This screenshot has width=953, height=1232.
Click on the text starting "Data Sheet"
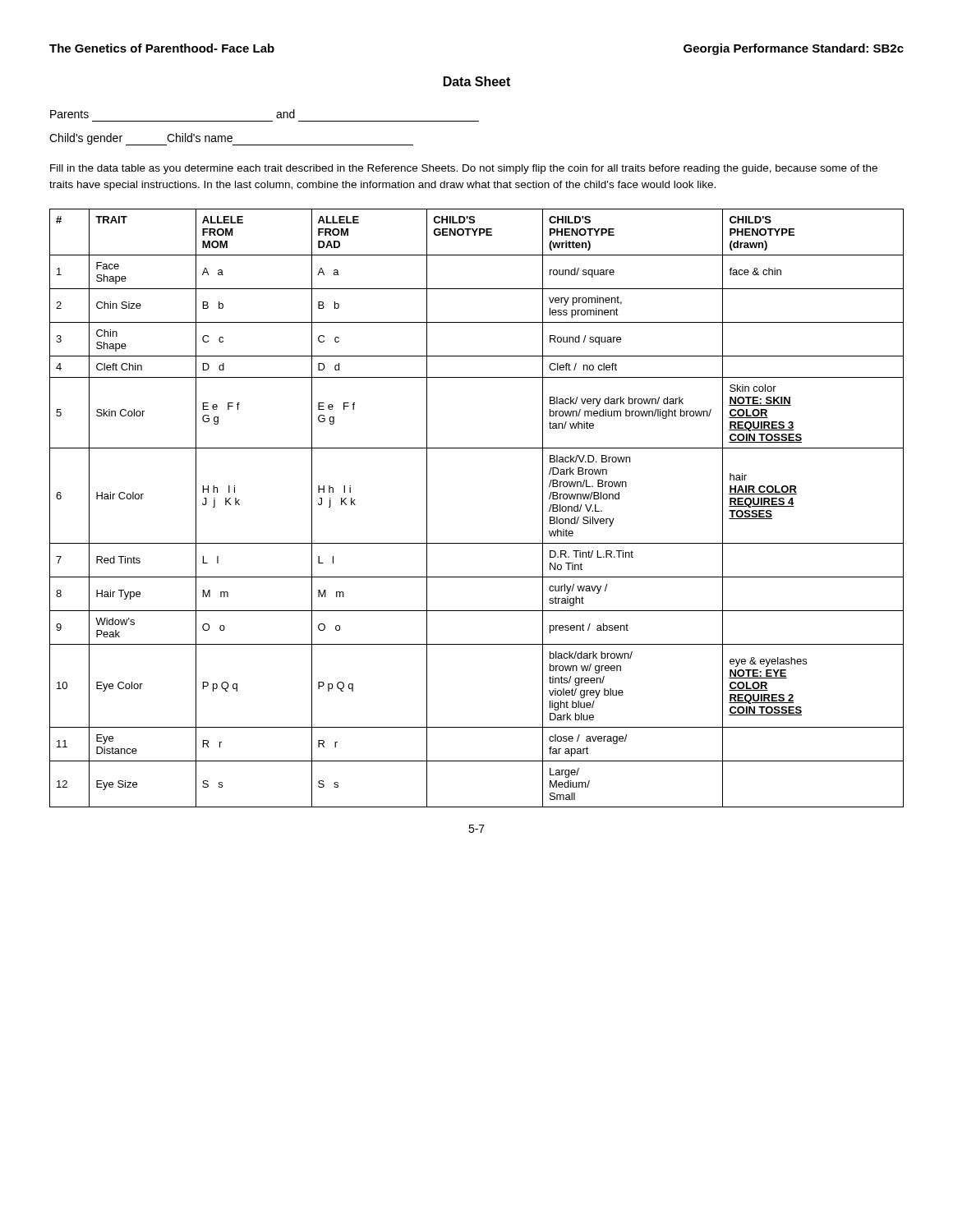(476, 82)
